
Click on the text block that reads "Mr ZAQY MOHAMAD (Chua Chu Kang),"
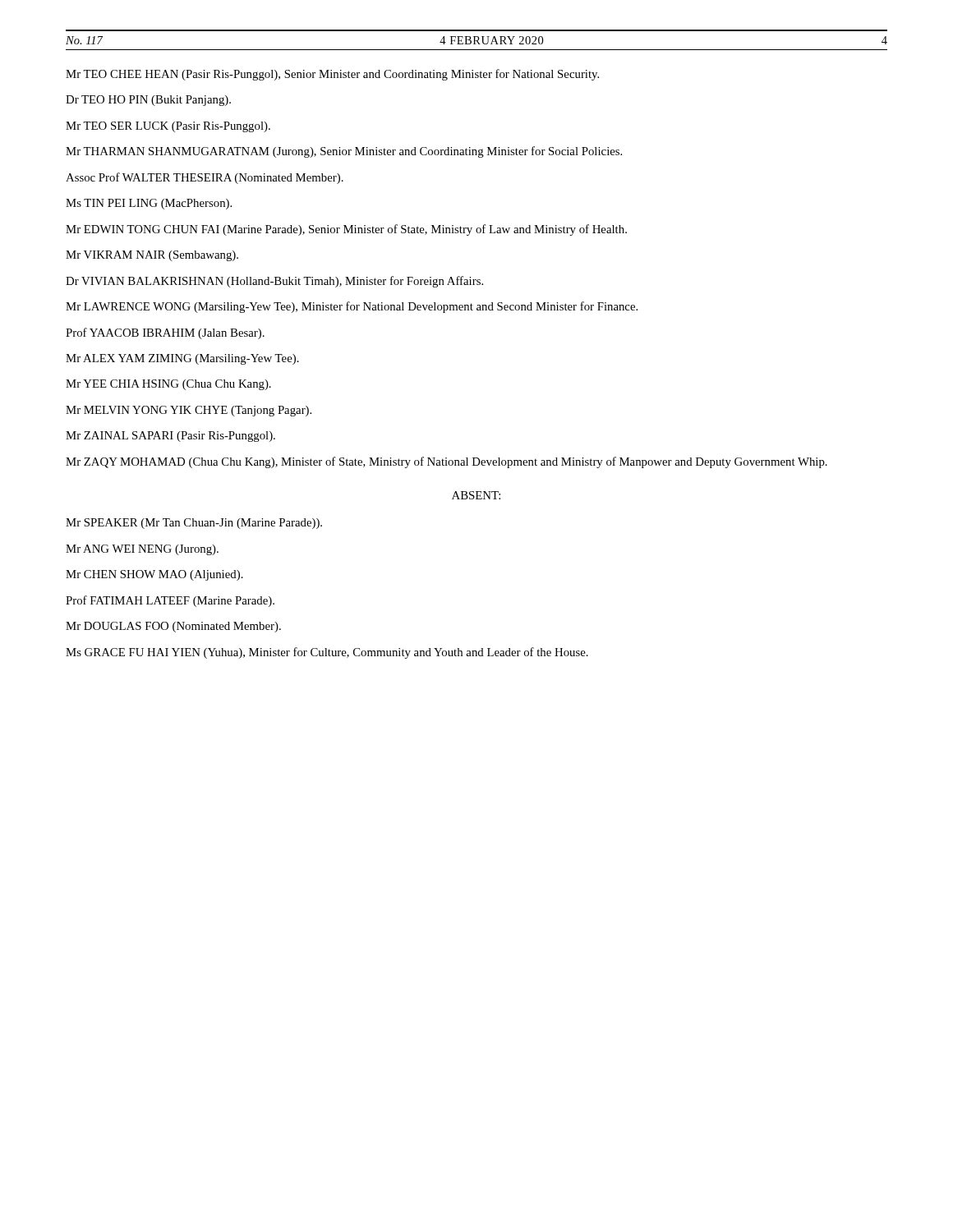[447, 461]
